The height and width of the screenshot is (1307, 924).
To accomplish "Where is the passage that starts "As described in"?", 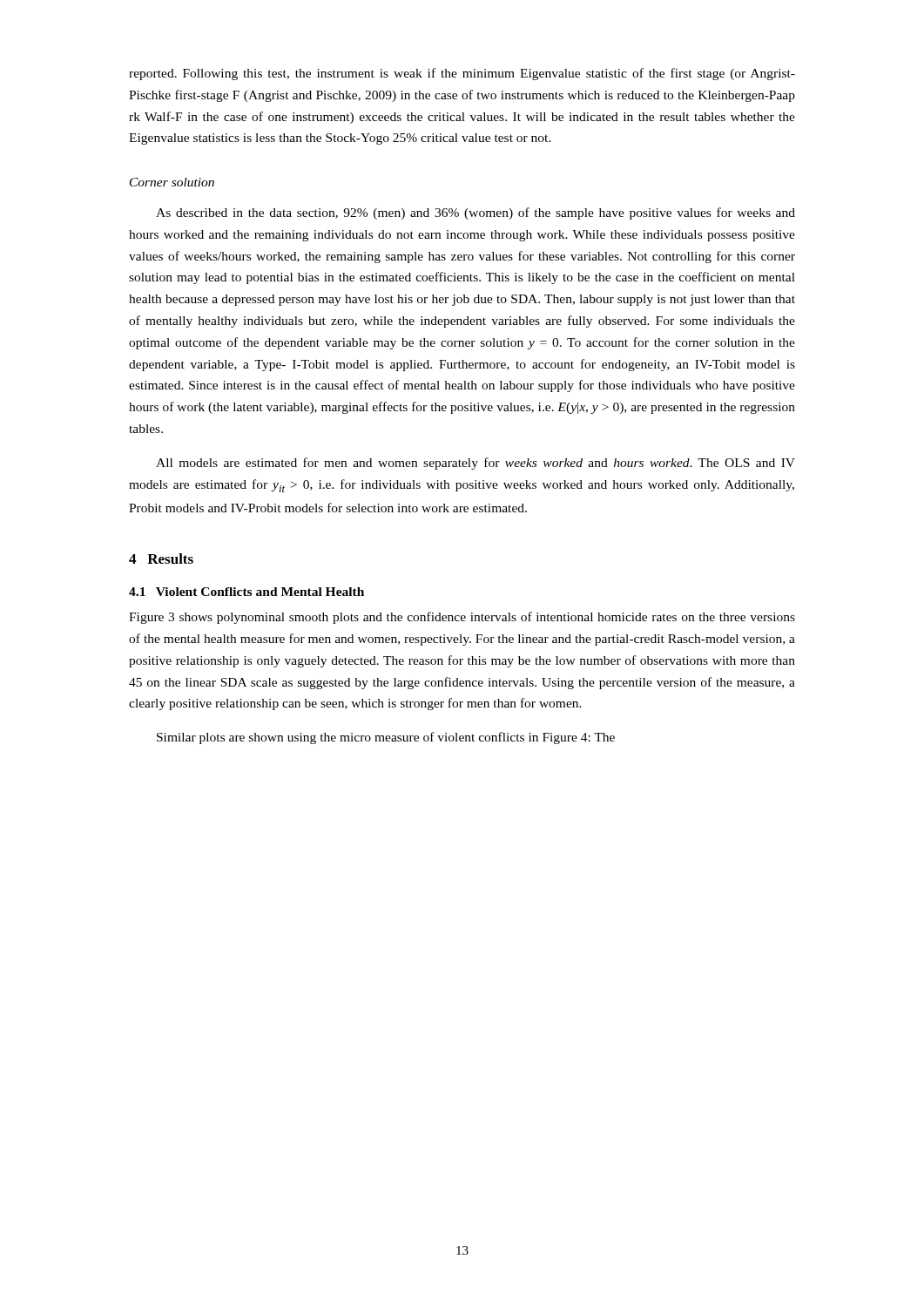I will point(462,321).
